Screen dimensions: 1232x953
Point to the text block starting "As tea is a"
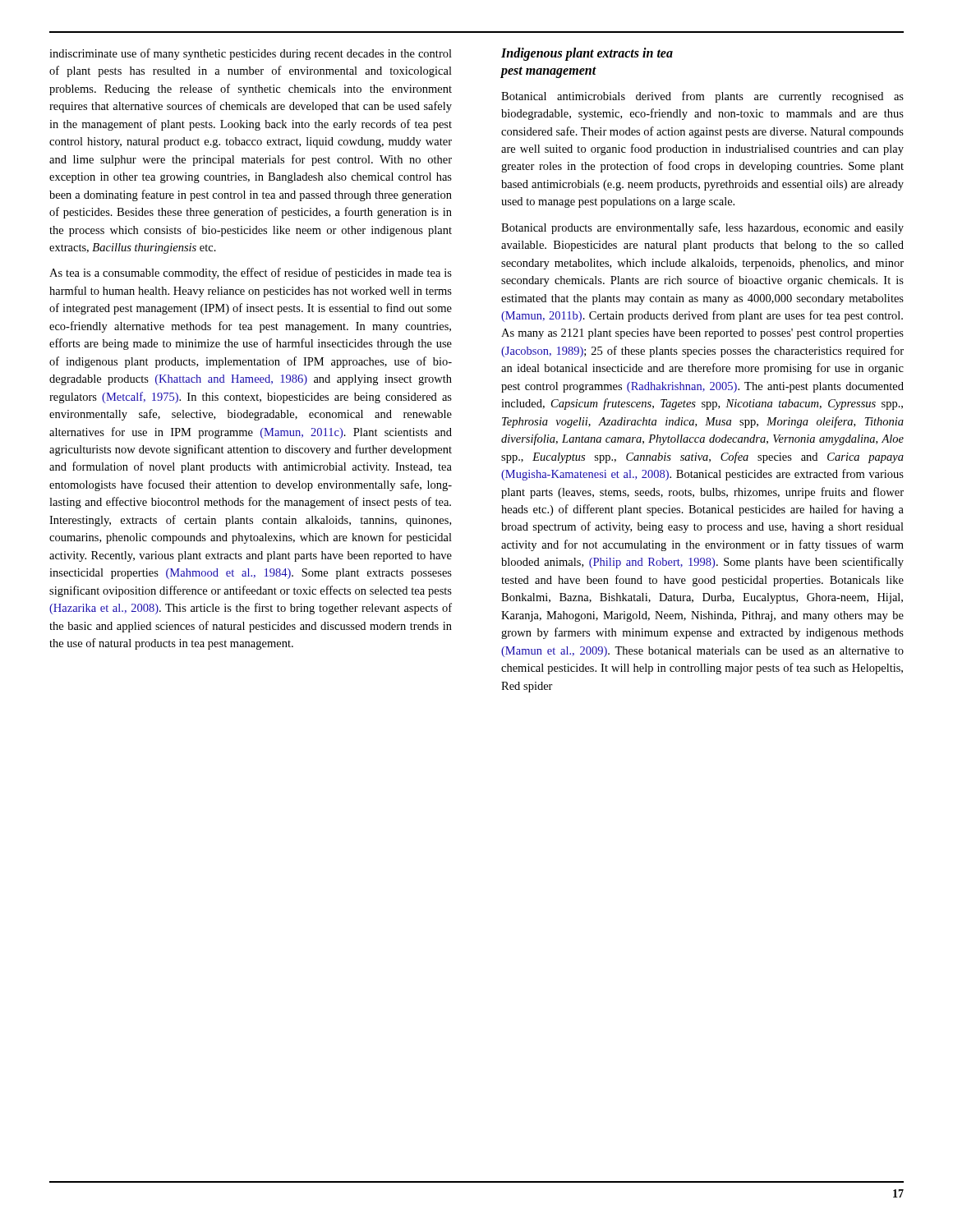(x=251, y=459)
